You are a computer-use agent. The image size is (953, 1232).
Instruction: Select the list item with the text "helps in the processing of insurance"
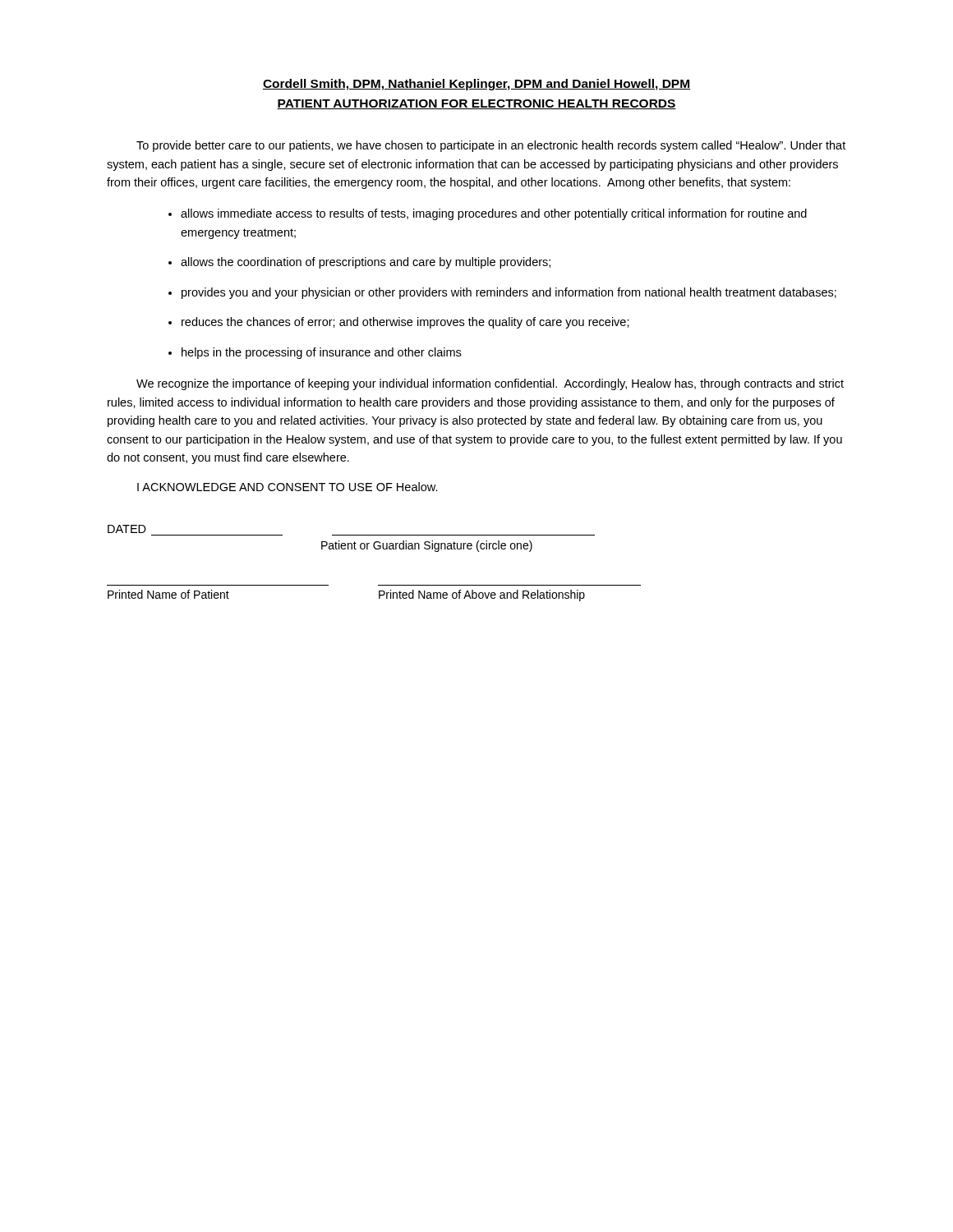pos(321,353)
